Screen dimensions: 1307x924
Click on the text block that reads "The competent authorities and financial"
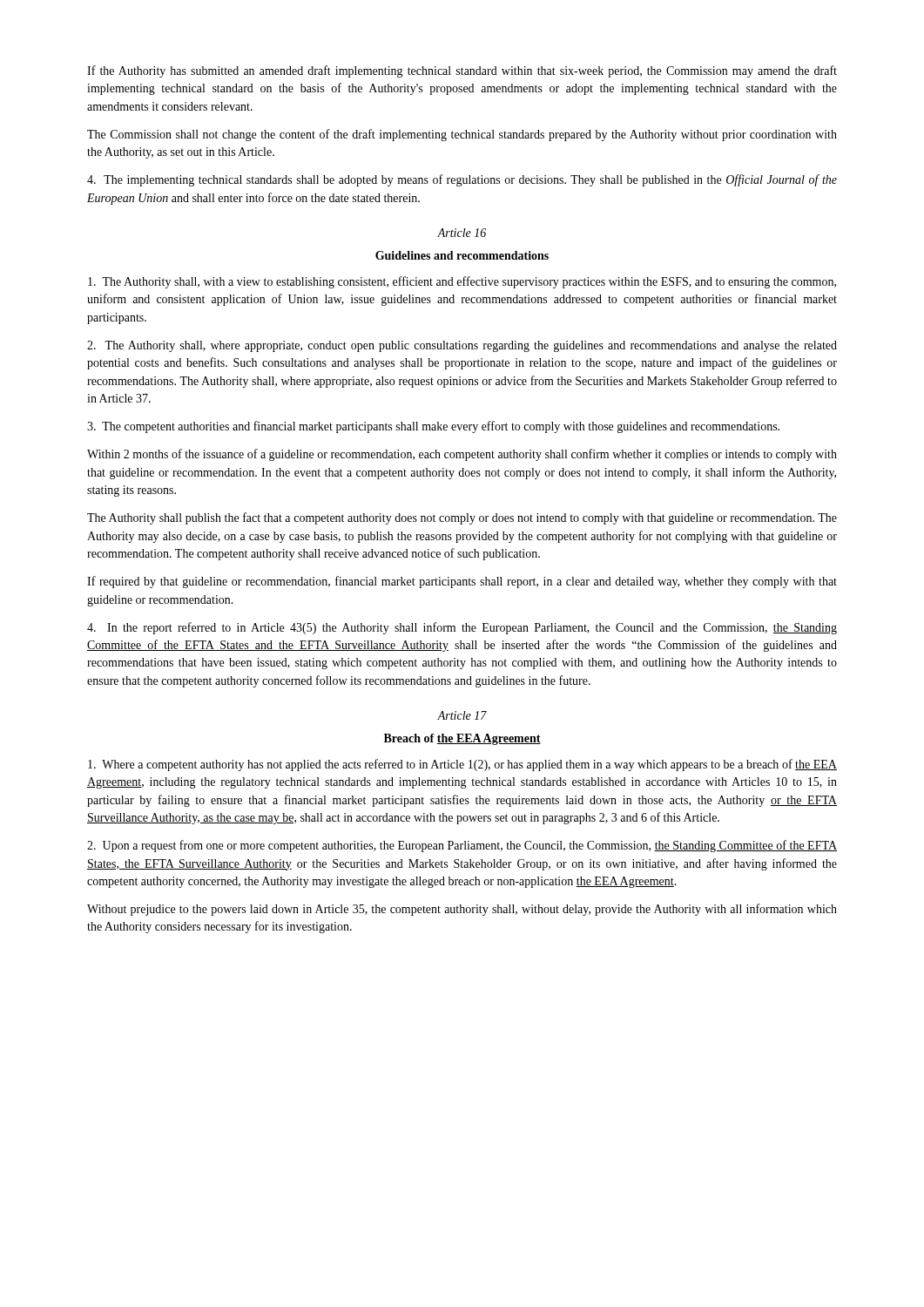pyautogui.click(x=434, y=427)
